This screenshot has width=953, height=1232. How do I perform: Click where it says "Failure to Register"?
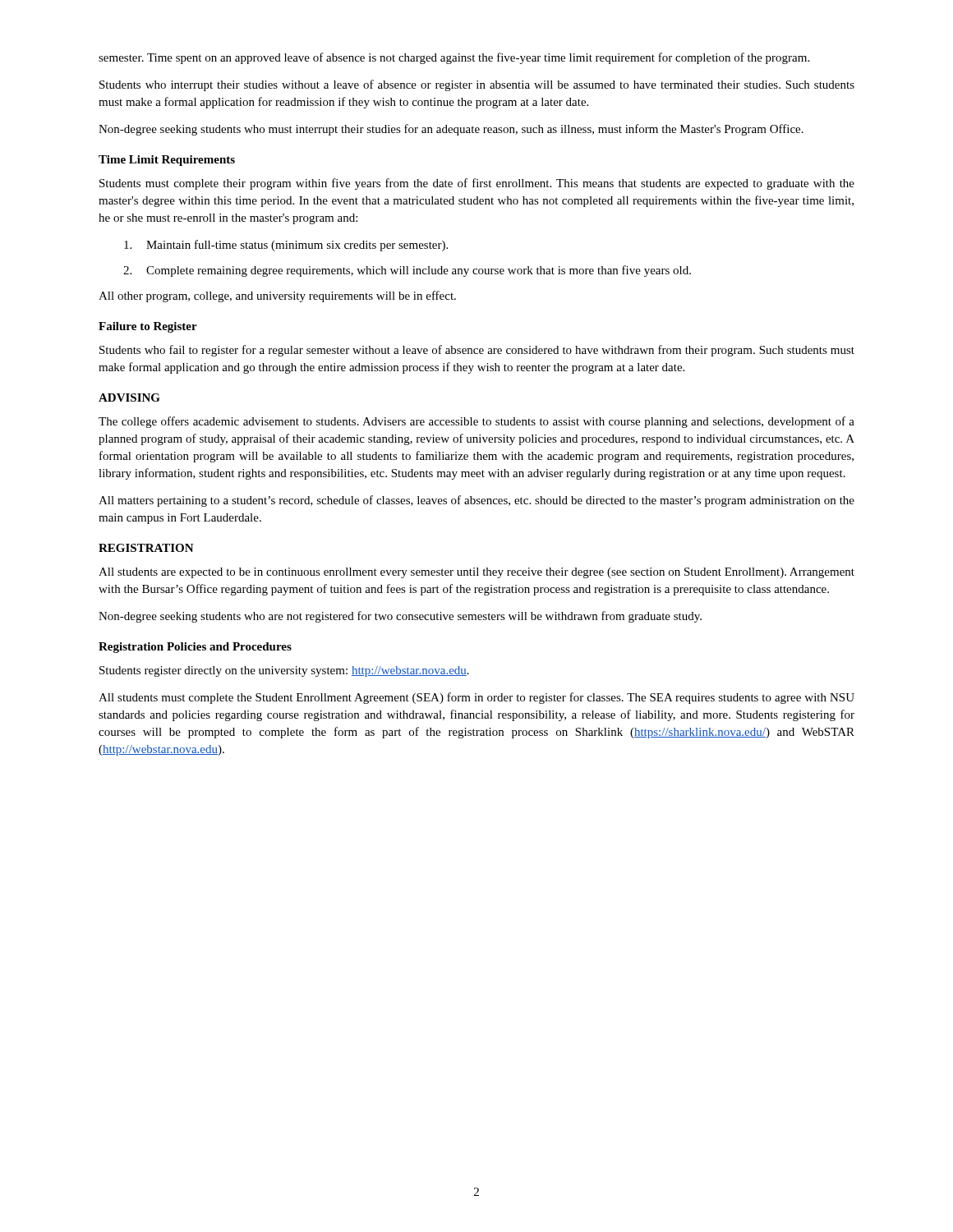[148, 326]
